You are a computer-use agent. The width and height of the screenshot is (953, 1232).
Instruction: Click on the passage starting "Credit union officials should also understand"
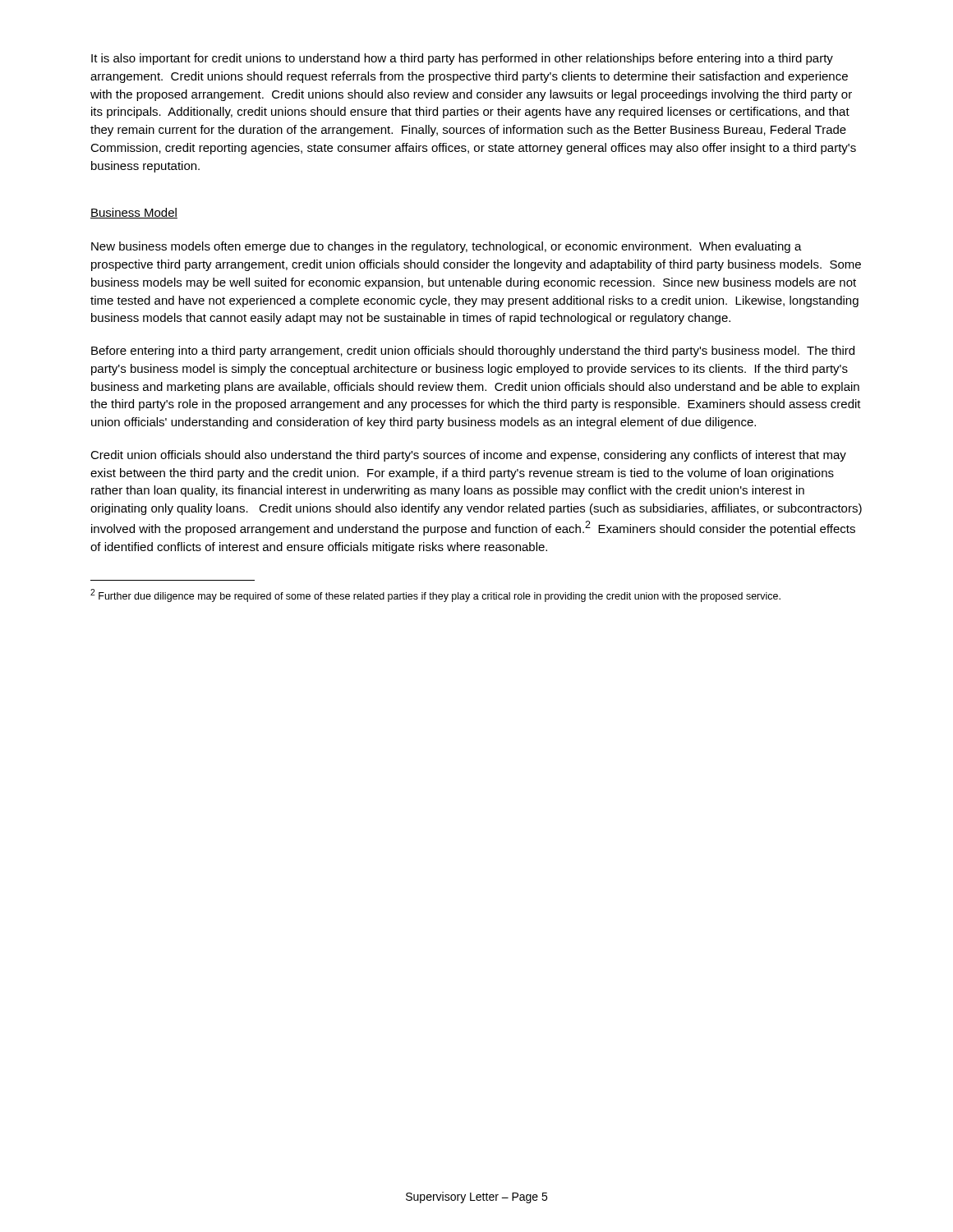click(x=476, y=500)
